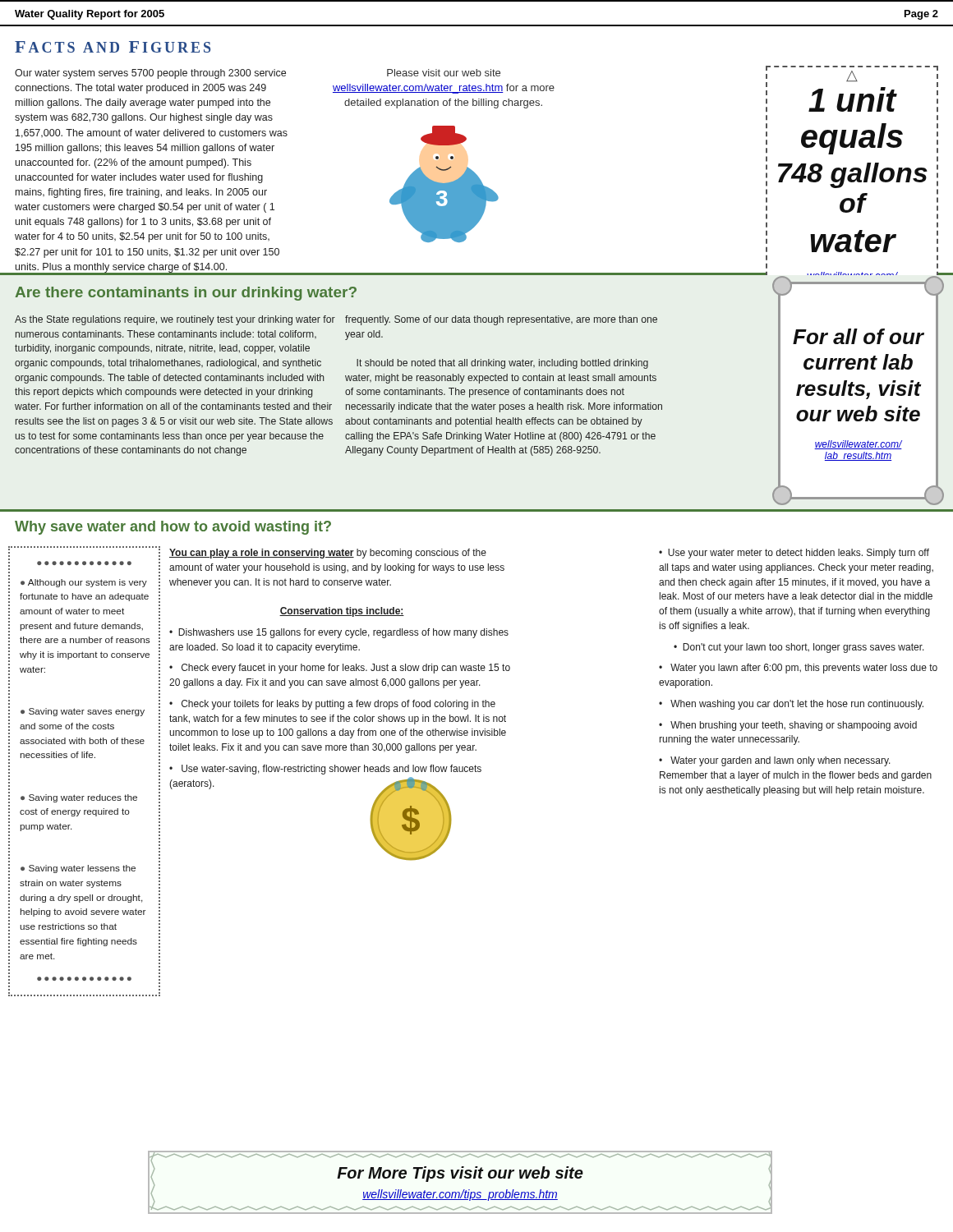The height and width of the screenshot is (1232, 953).
Task: Locate the text block containing "• Use your water"
Action: point(799,672)
